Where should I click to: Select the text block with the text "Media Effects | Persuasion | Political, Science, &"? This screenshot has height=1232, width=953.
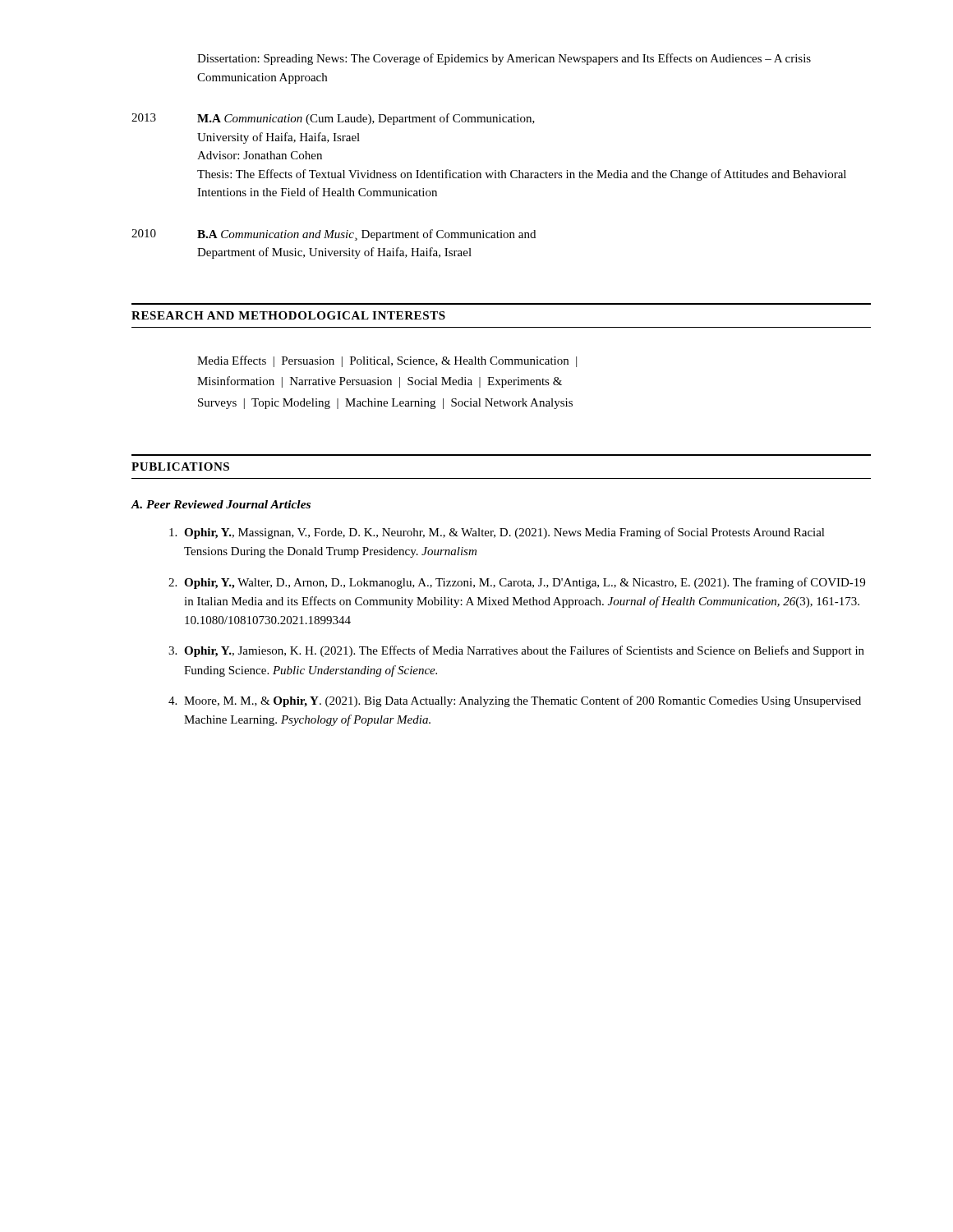pos(387,381)
